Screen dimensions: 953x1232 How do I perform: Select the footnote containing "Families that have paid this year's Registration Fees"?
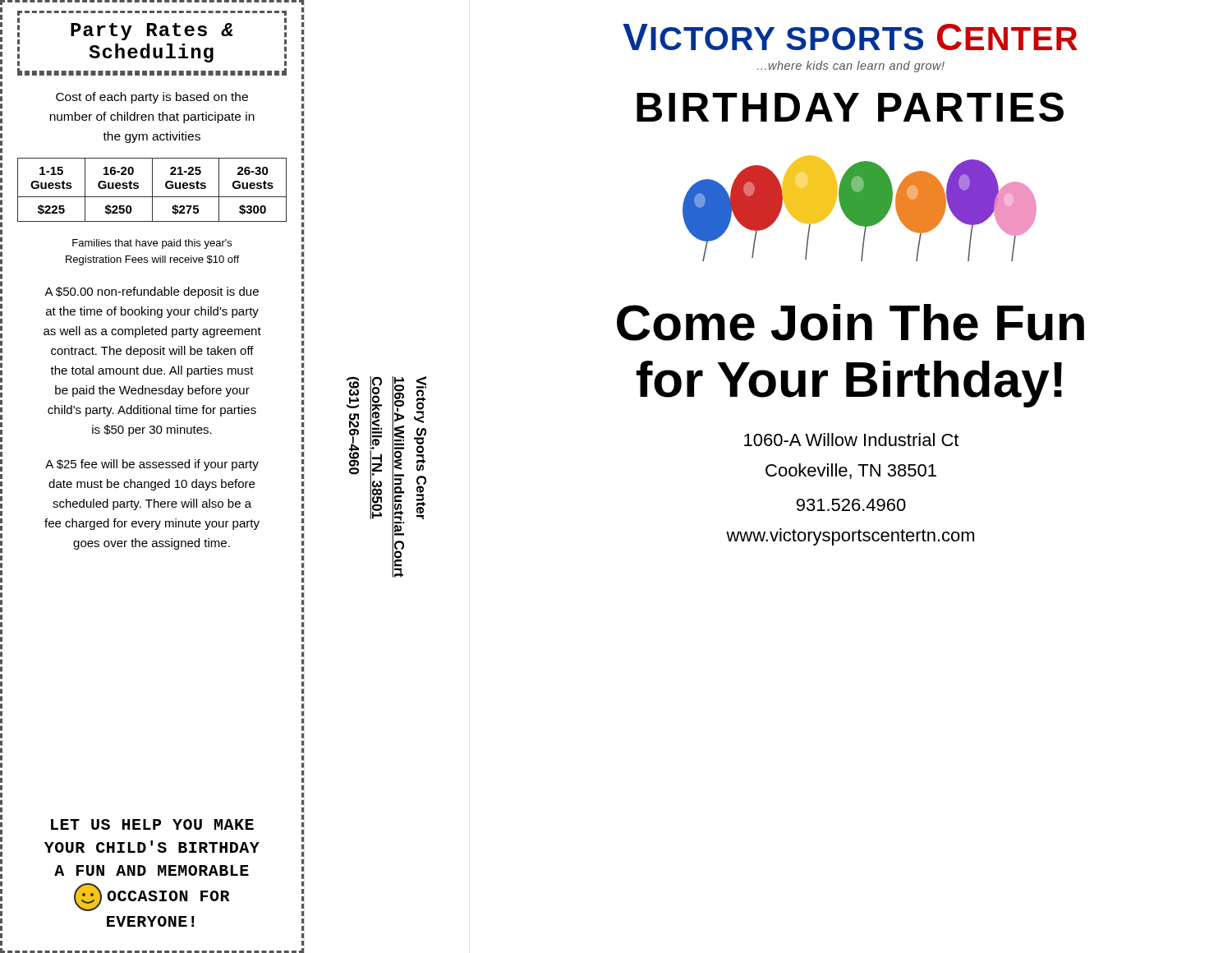tap(152, 251)
